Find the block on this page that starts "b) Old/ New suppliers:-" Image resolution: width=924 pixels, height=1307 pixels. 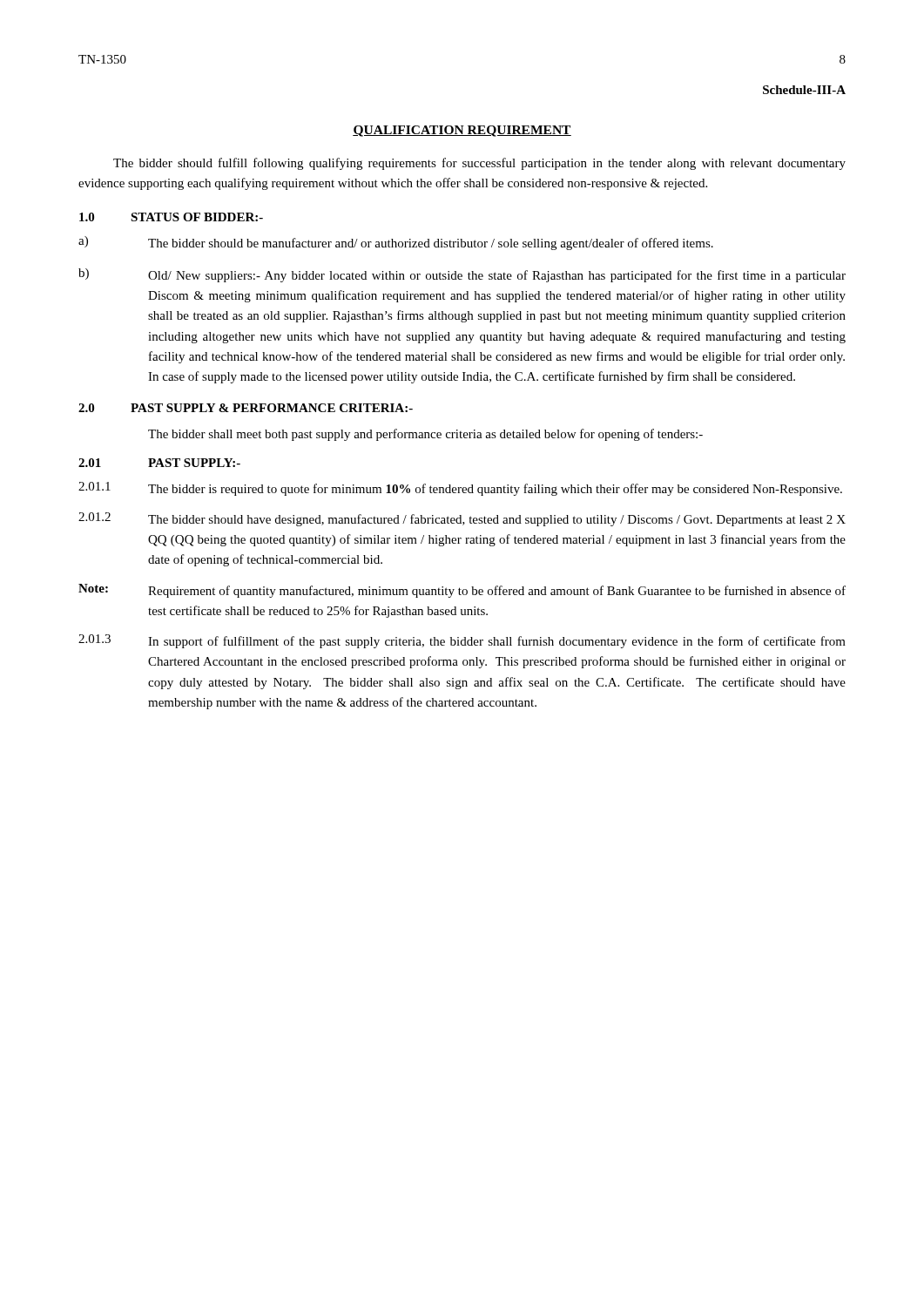click(462, 326)
